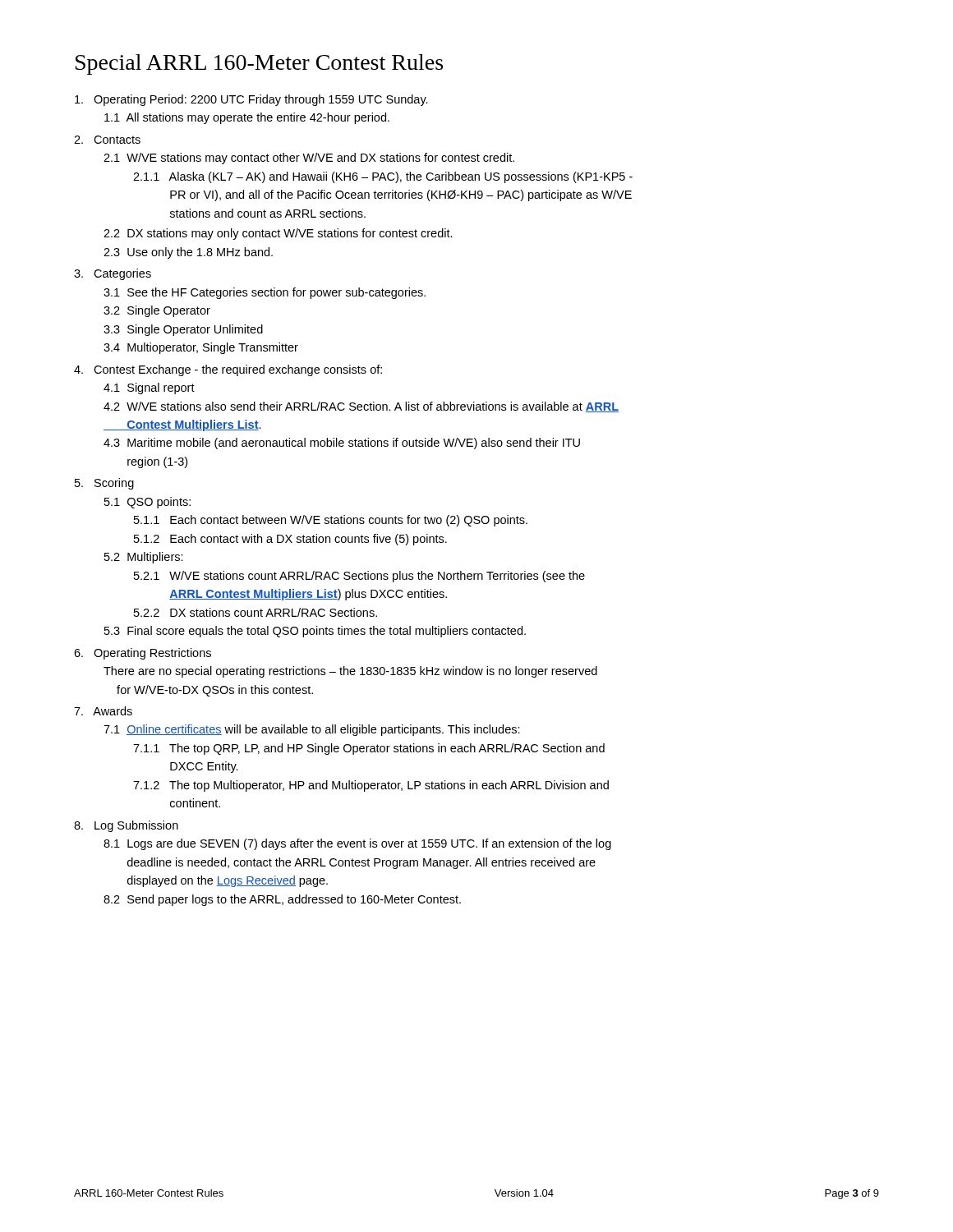The image size is (953, 1232).
Task: Locate the block of text that opens with "7. Awards 7.1 Online certificates will be"
Action: click(476, 758)
